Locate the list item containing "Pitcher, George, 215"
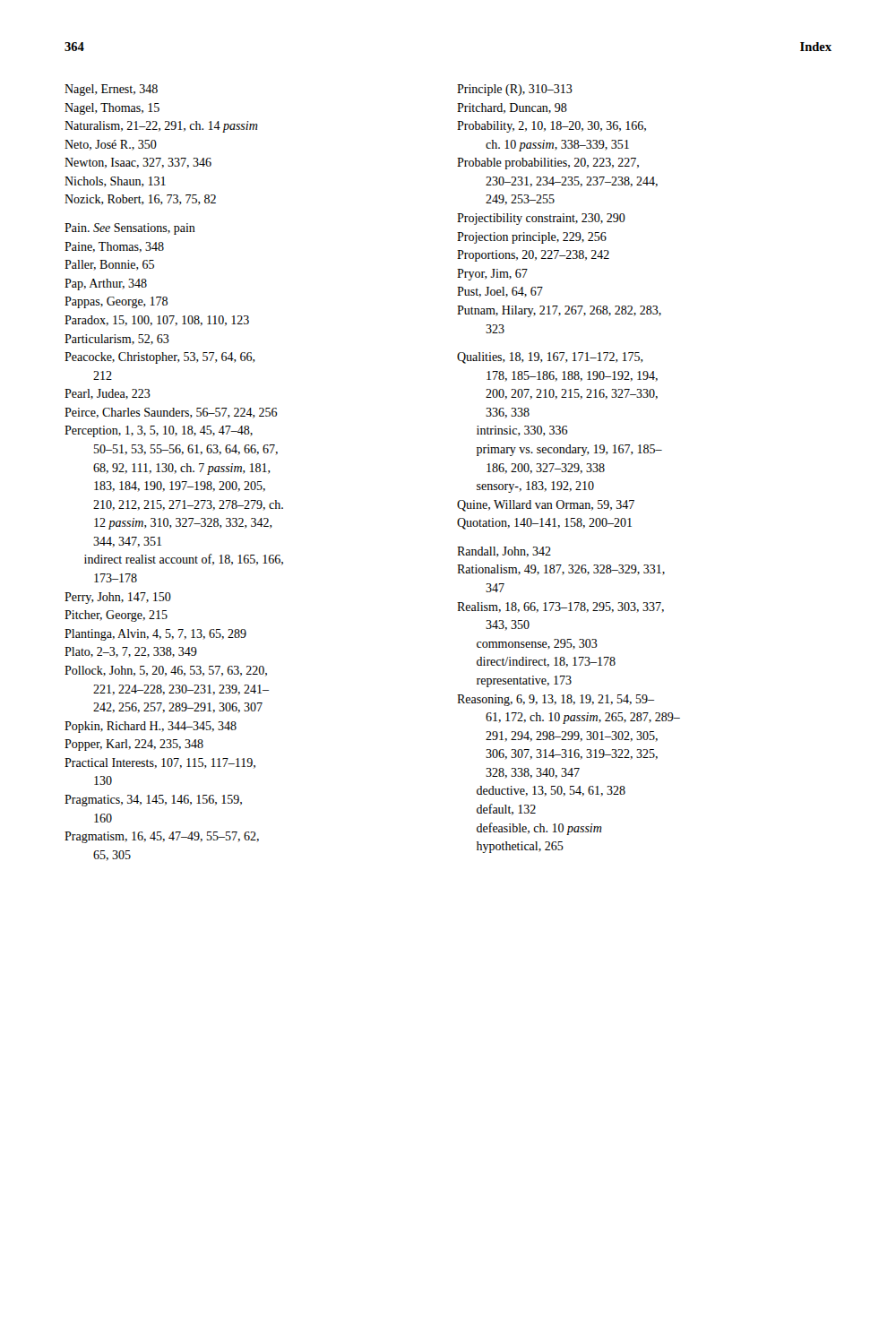896x1344 pixels. (x=116, y=615)
